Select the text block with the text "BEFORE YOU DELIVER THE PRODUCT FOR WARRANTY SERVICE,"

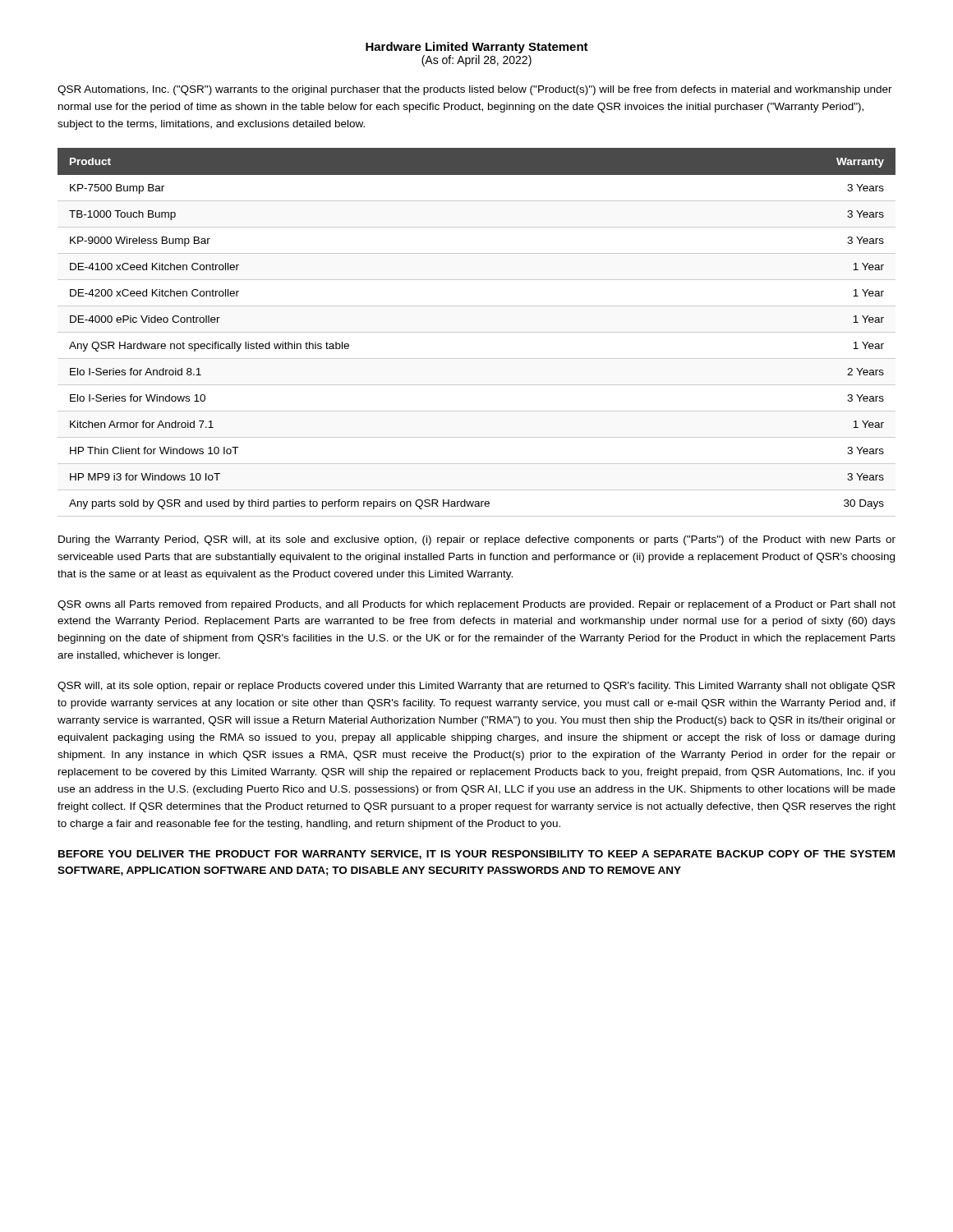pos(476,862)
